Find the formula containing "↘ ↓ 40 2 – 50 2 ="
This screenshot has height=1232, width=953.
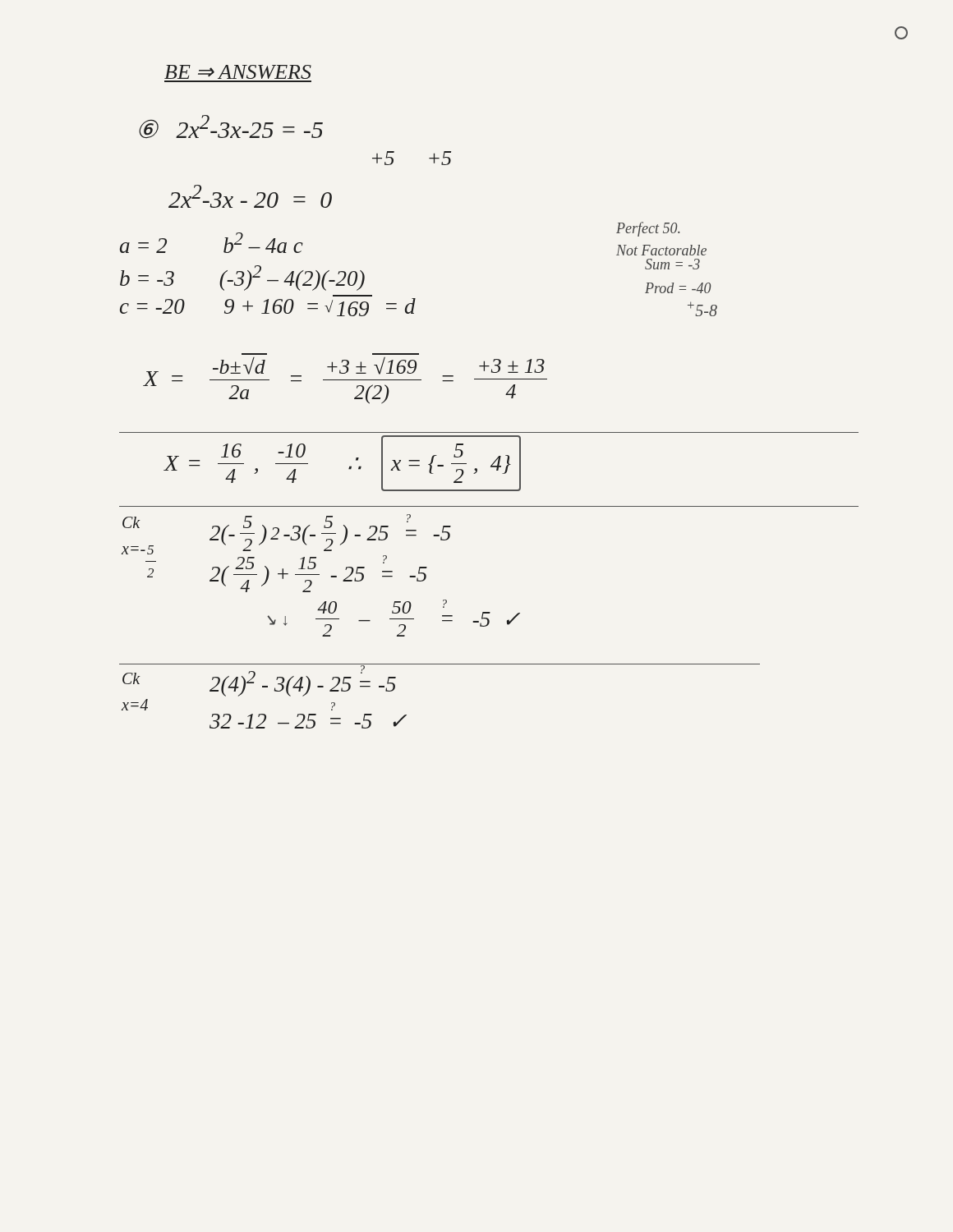point(392,619)
